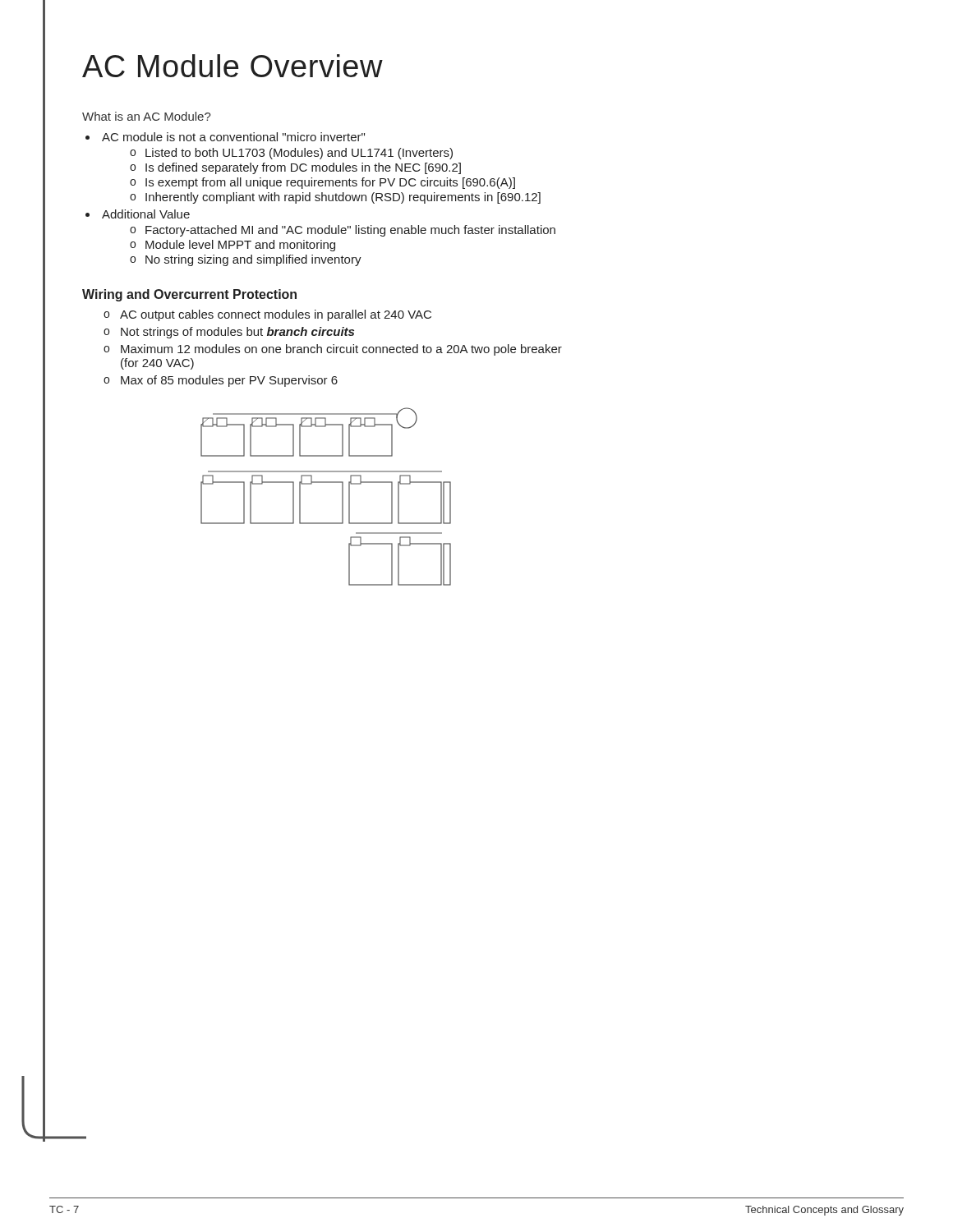Select the passage starting "Maximum 12 modules on"
The image size is (953, 1232).
tap(341, 356)
